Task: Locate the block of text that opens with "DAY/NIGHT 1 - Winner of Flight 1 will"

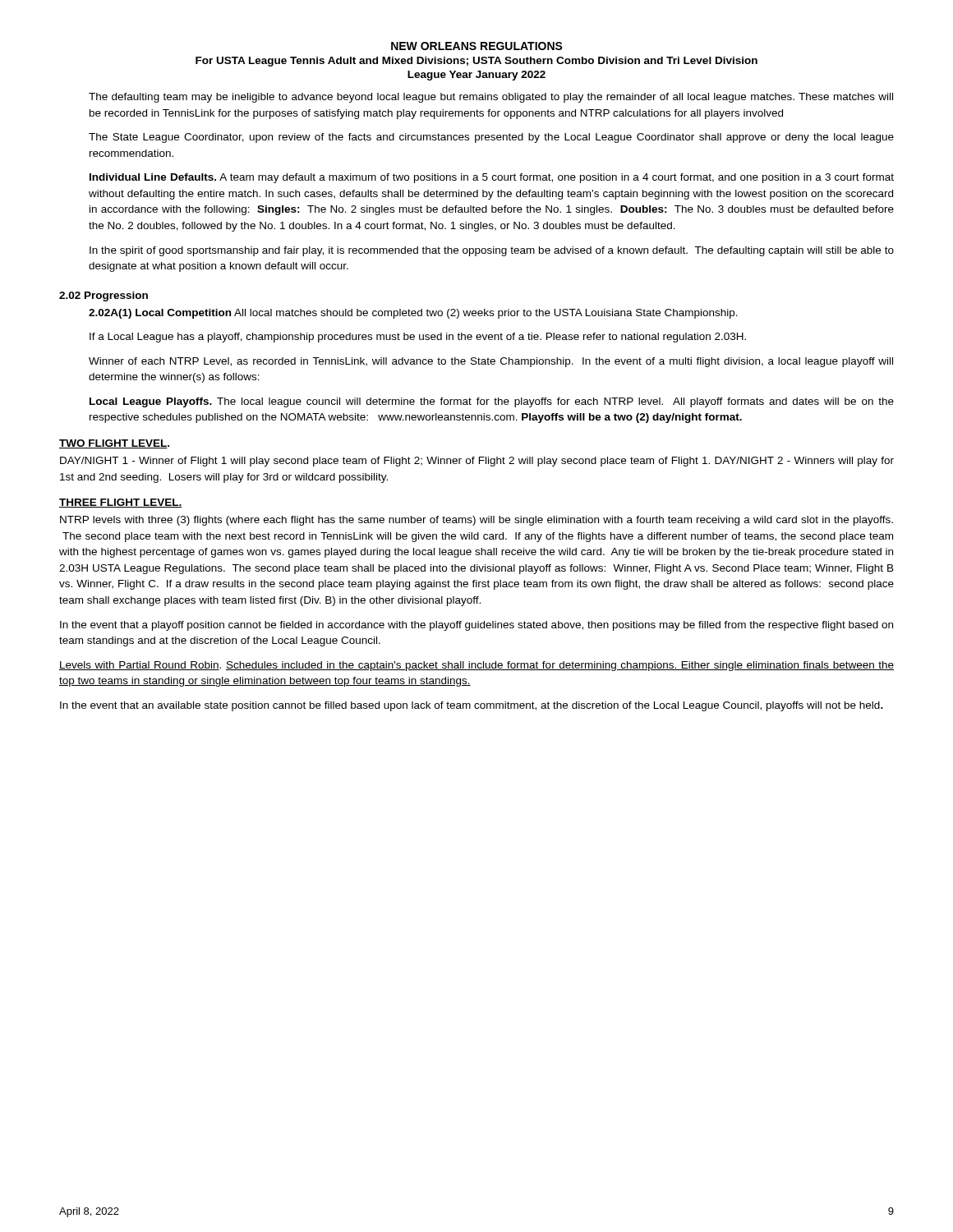Action: [476, 468]
